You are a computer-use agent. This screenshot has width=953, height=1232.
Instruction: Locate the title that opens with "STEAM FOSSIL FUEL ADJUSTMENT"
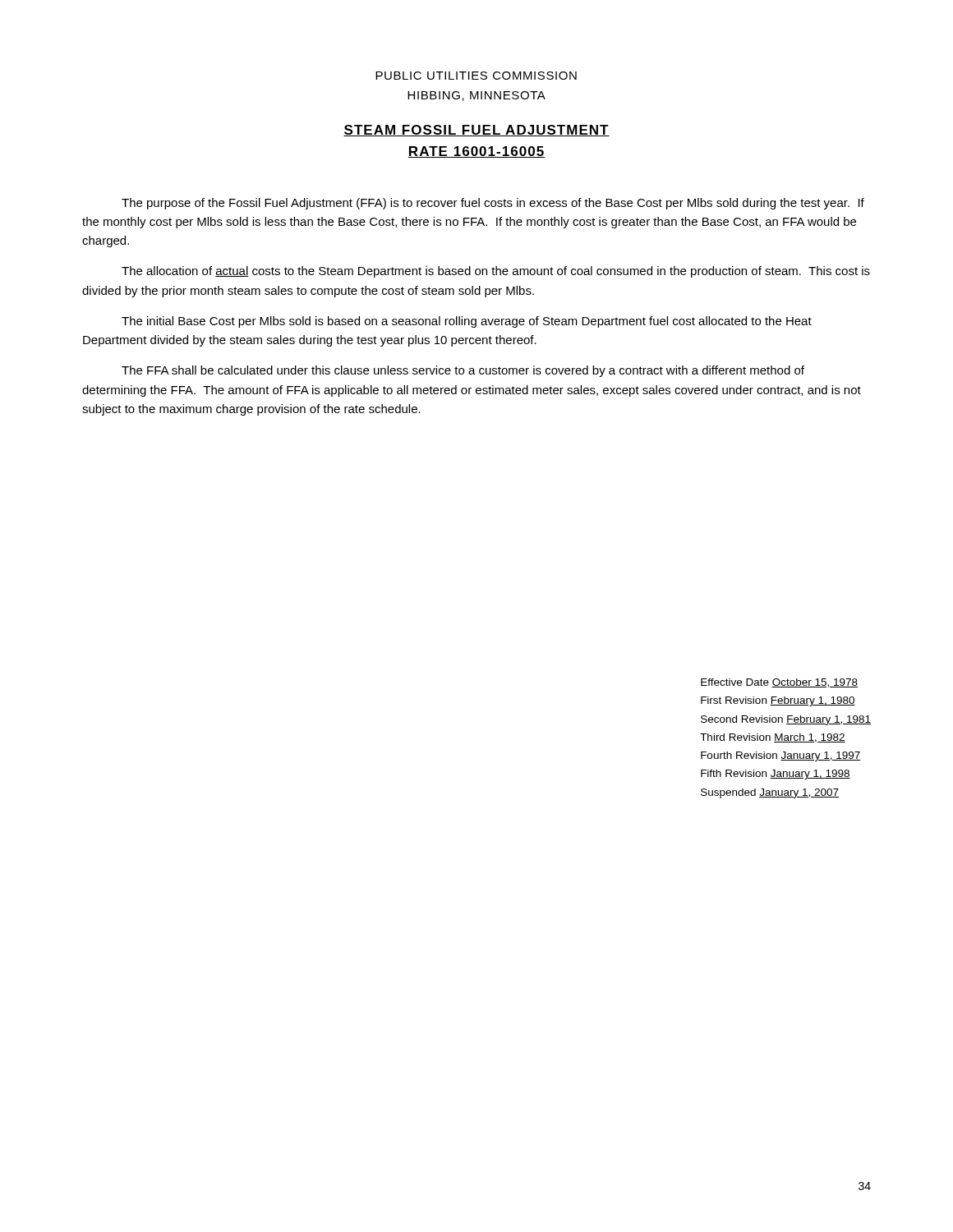(x=476, y=141)
